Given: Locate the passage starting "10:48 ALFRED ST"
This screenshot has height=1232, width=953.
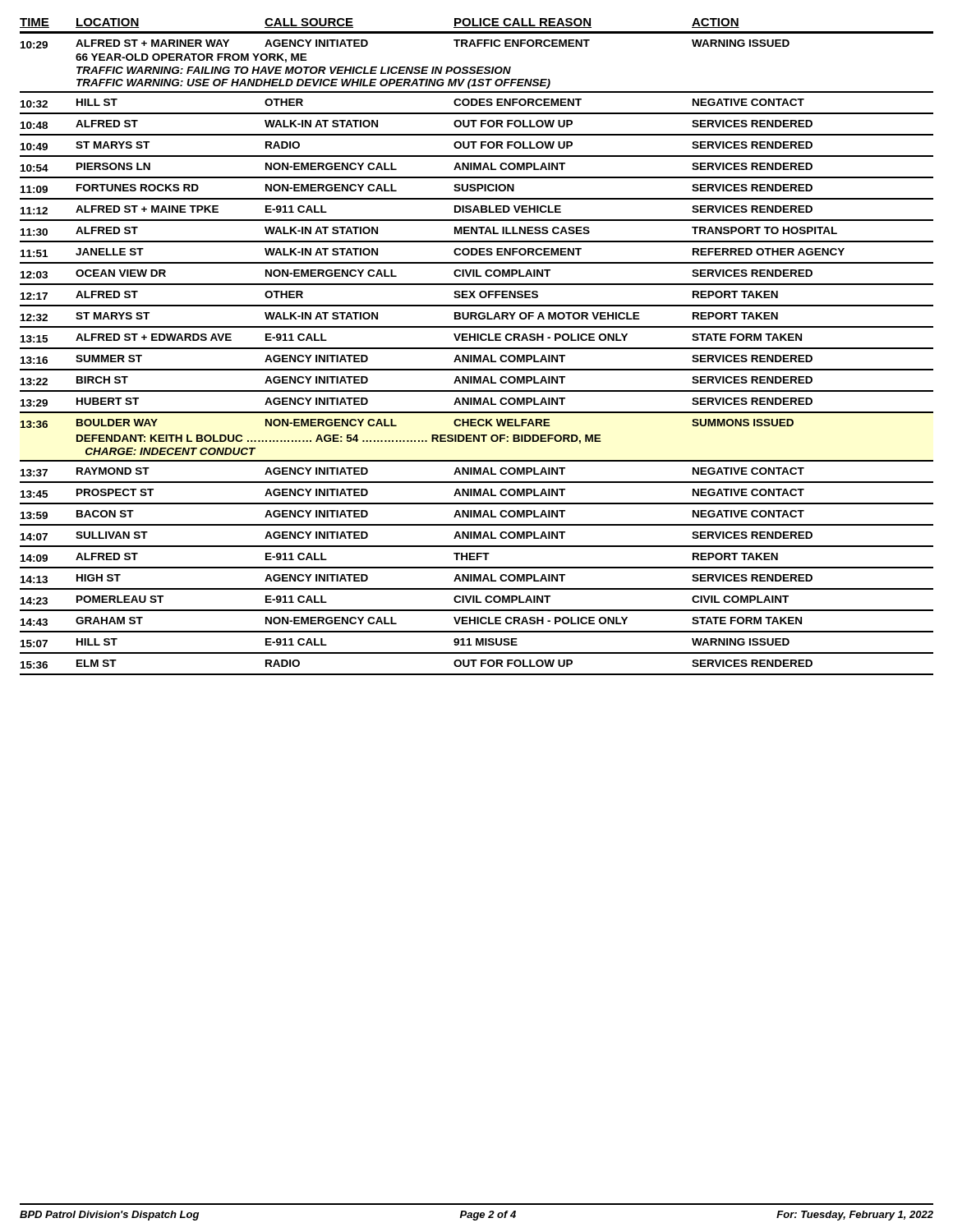Looking at the screenshot, I should click(x=476, y=124).
